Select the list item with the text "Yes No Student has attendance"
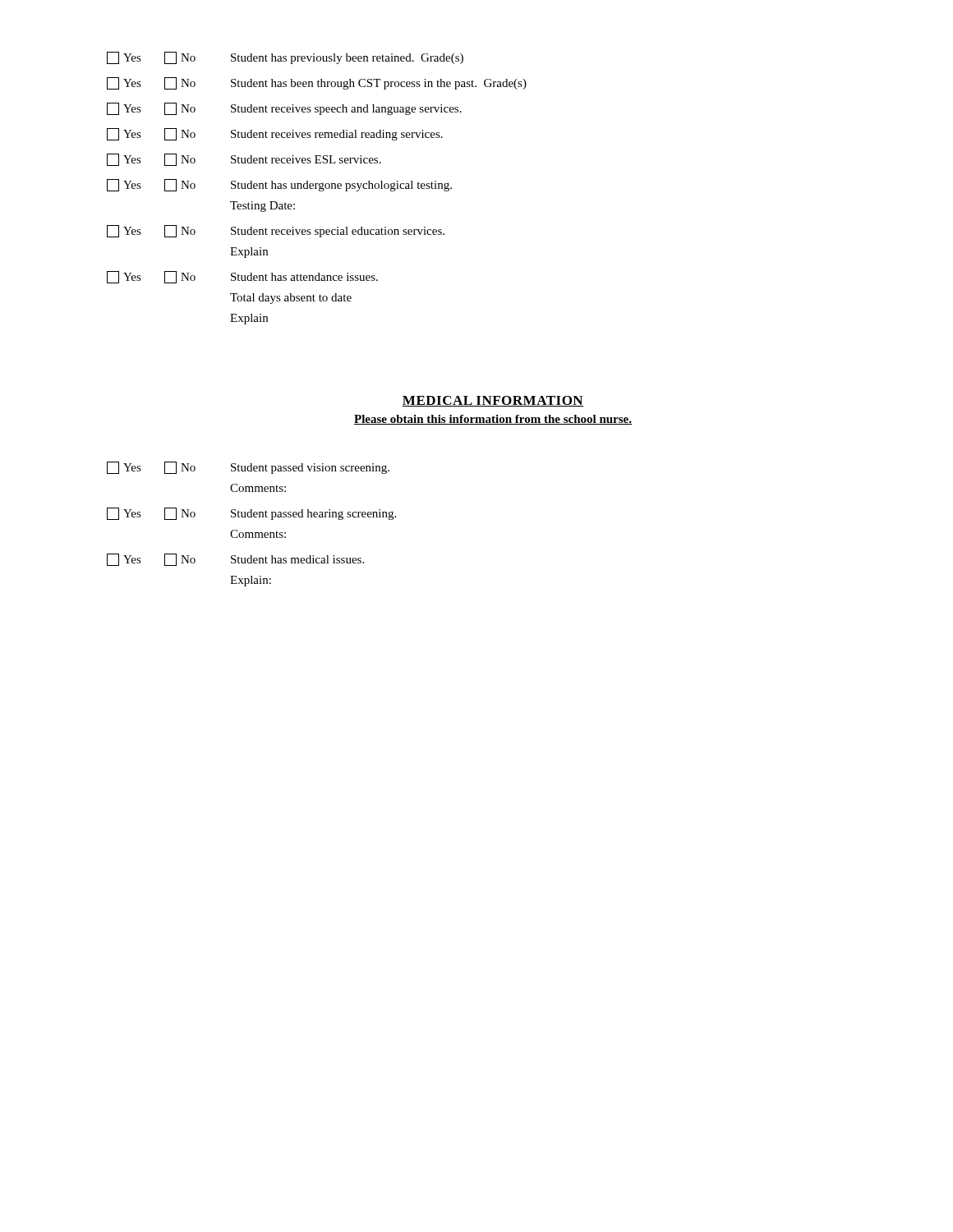The width and height of the screenshot is (953, 1232). 242,277
